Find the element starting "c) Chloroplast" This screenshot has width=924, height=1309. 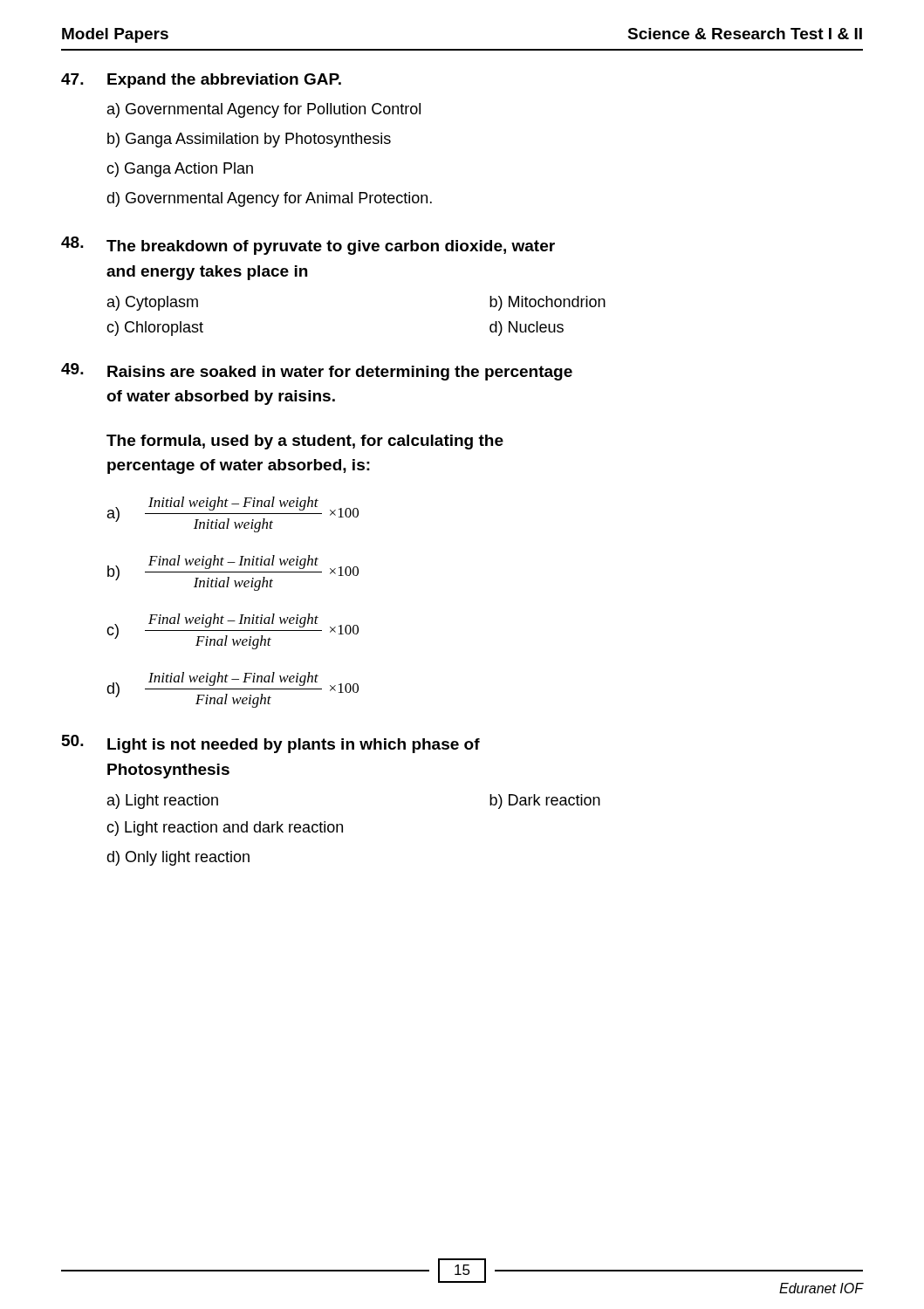[155, 327]
